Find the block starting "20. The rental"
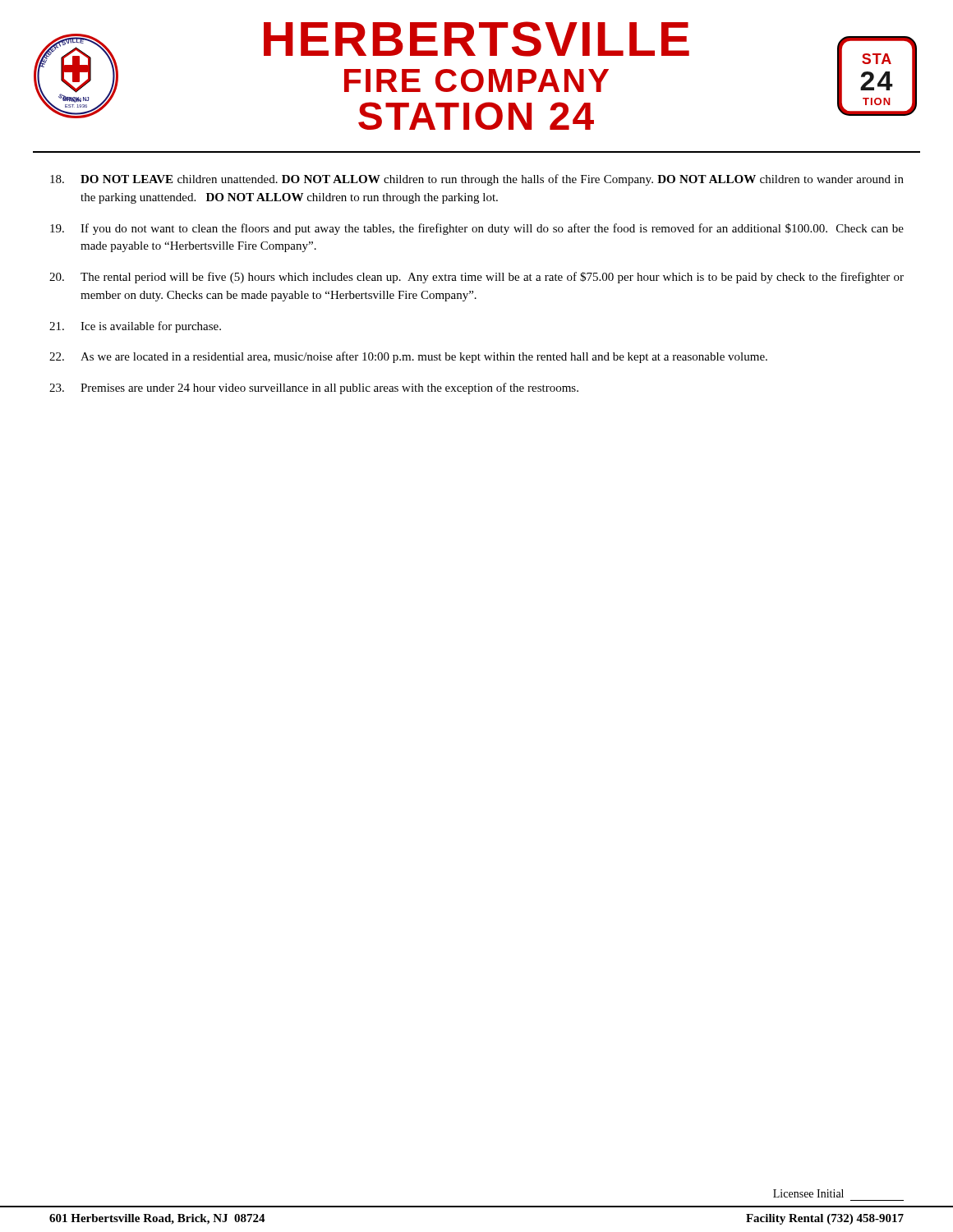 476,286
